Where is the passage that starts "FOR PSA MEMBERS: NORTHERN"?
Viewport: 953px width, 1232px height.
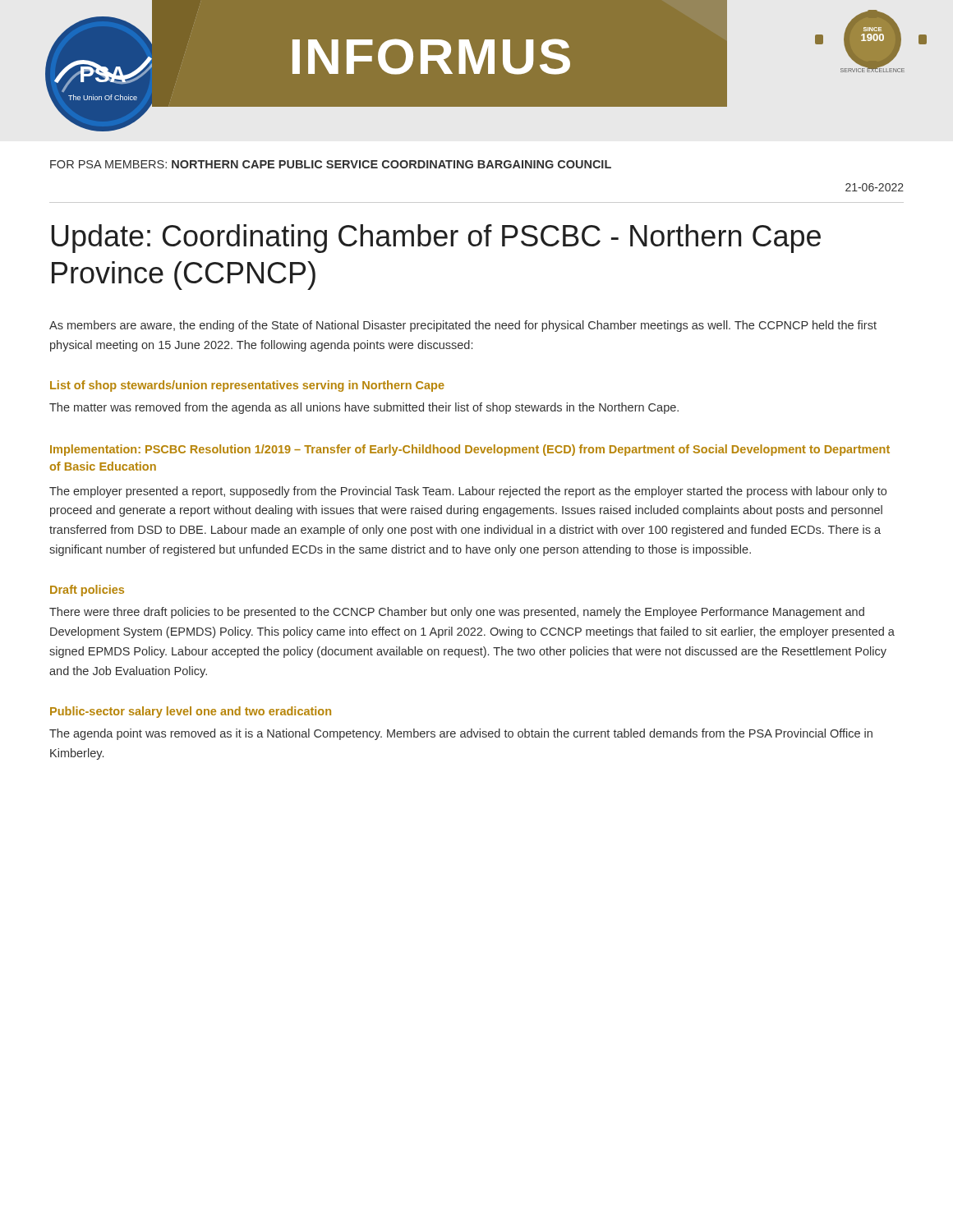[330, 164]
